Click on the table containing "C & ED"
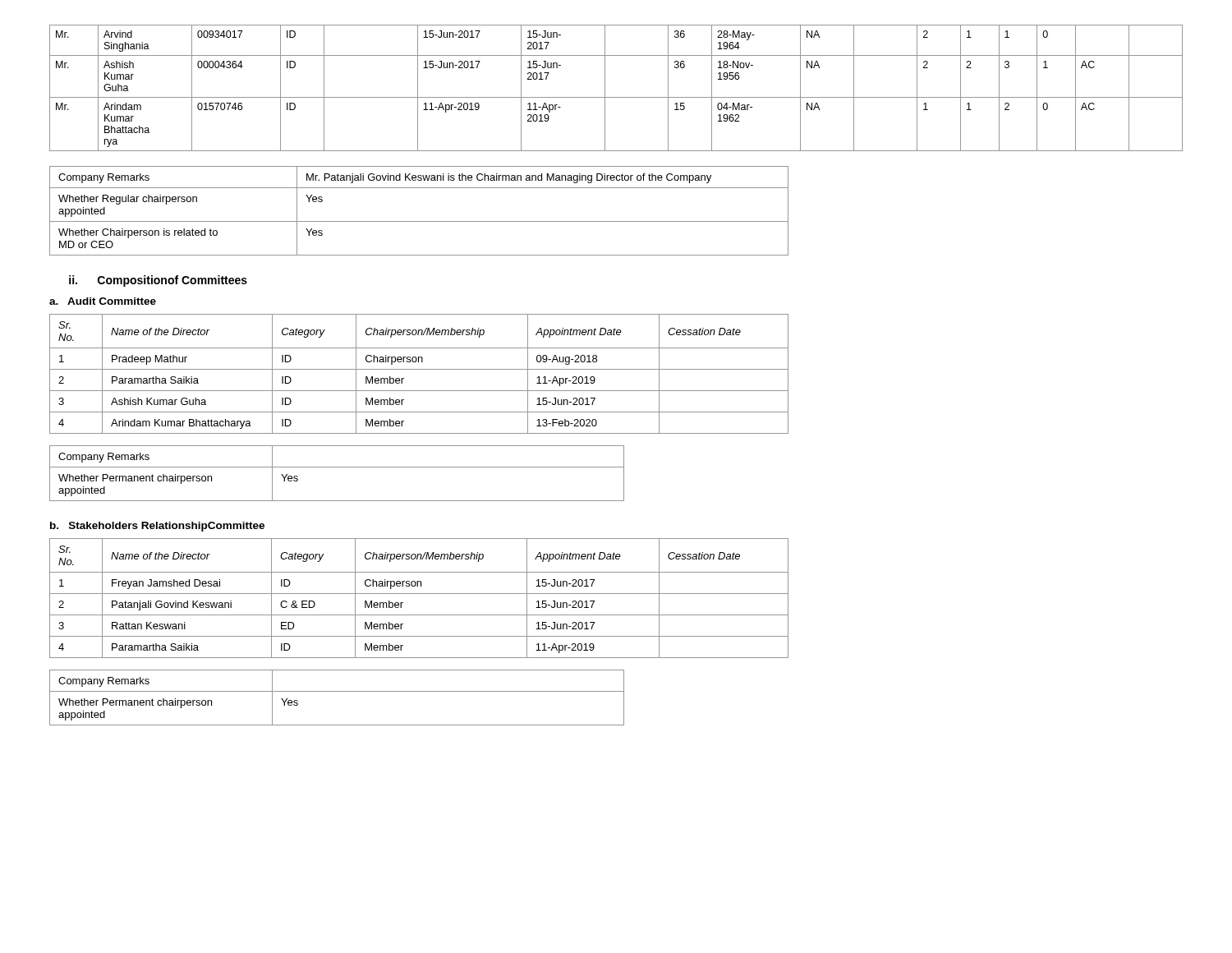1232x953 pixels. click(x=616, y=598)
